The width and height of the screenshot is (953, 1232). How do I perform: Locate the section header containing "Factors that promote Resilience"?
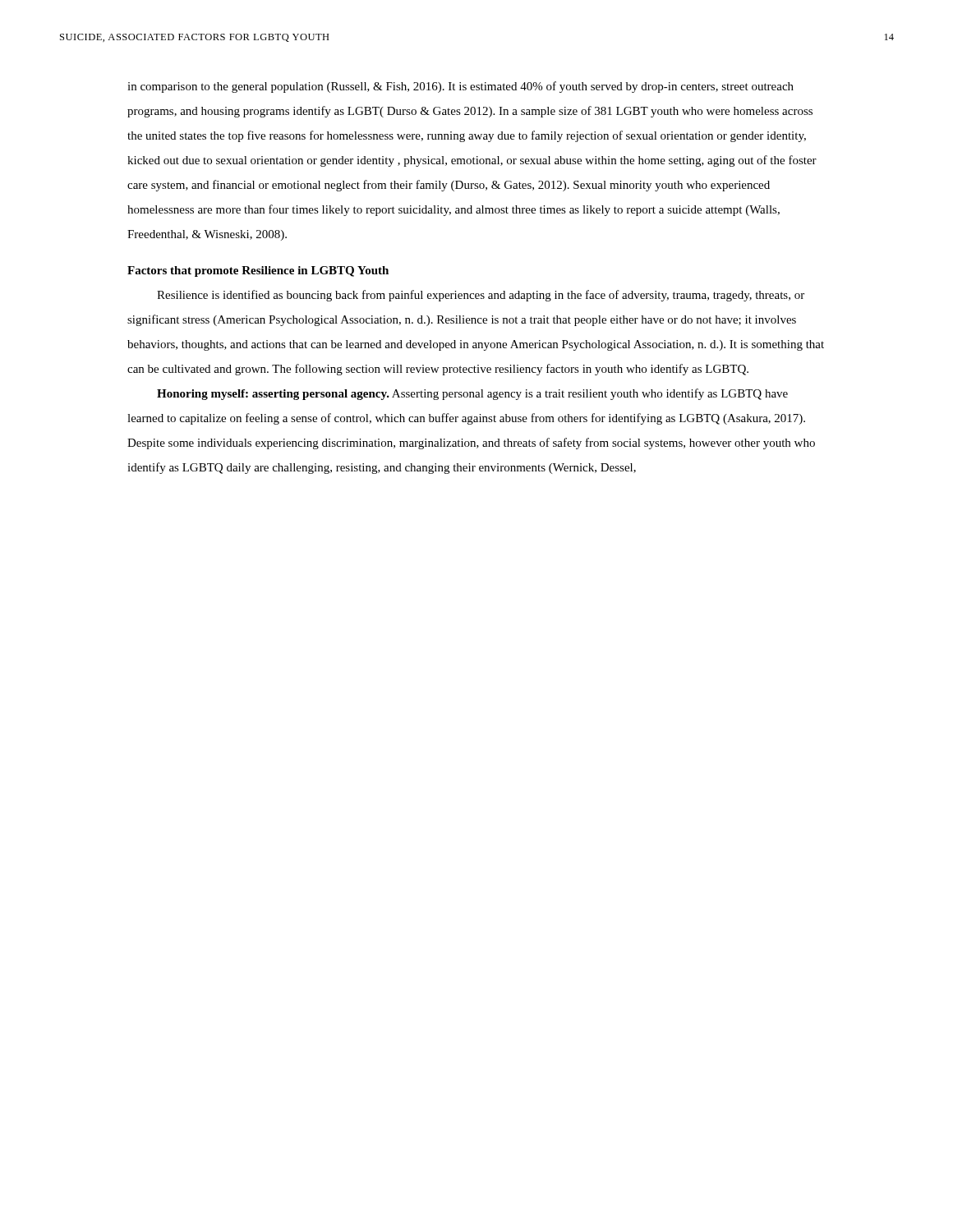point(258,270)
